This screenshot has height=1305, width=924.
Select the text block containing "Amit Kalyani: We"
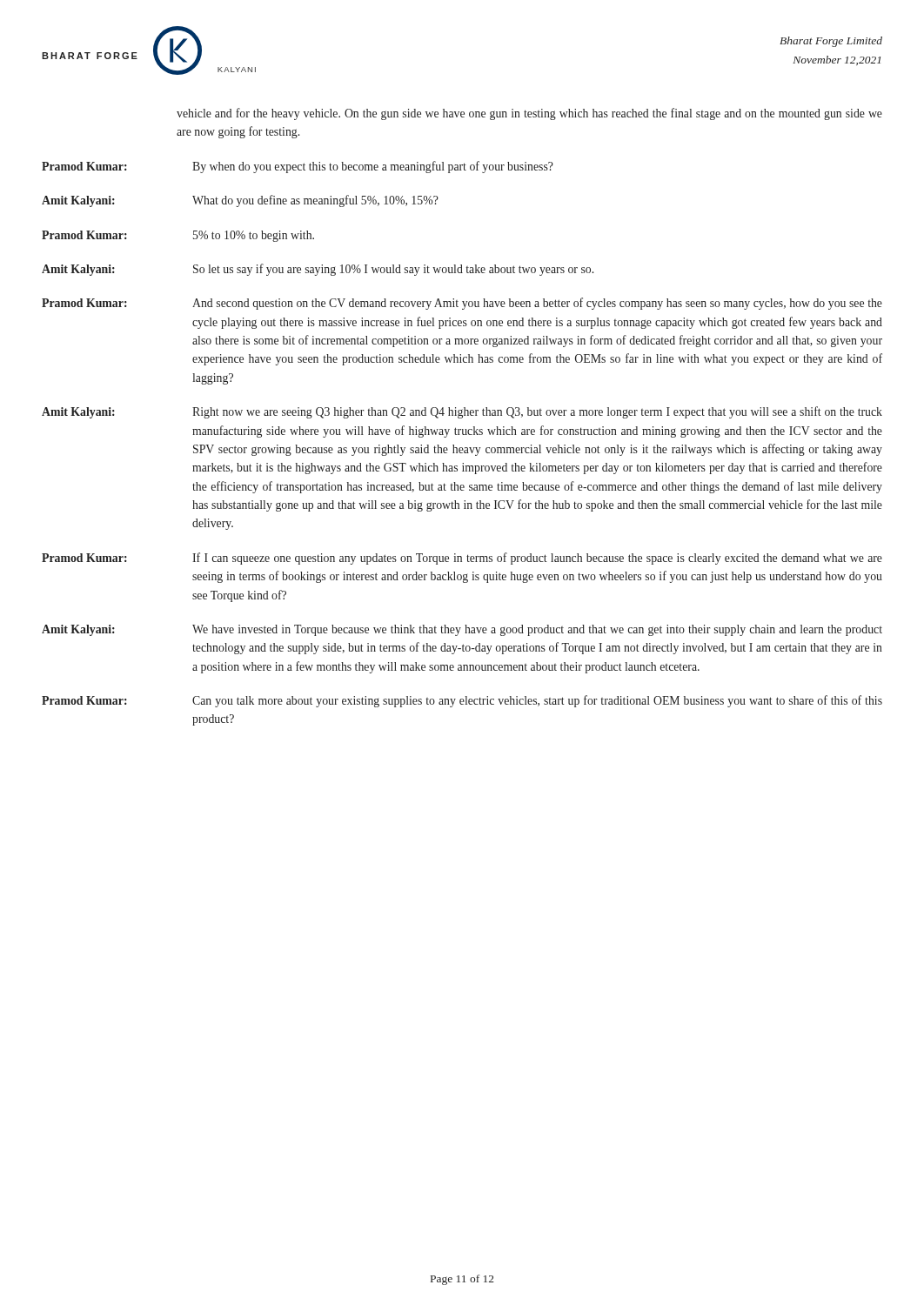(x=462, y=648)
